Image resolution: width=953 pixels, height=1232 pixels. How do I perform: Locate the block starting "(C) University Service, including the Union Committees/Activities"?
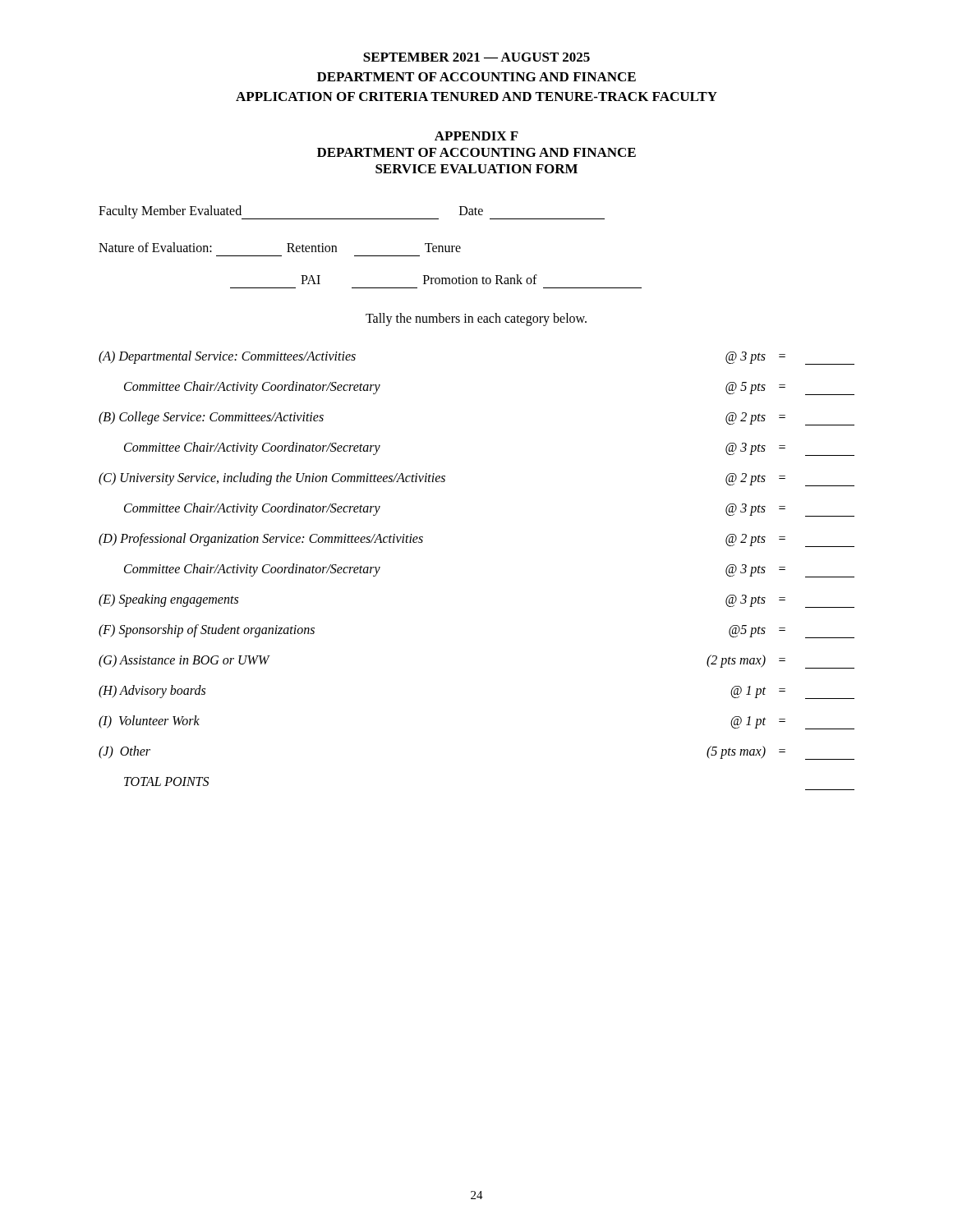click(x=265, y=479)
